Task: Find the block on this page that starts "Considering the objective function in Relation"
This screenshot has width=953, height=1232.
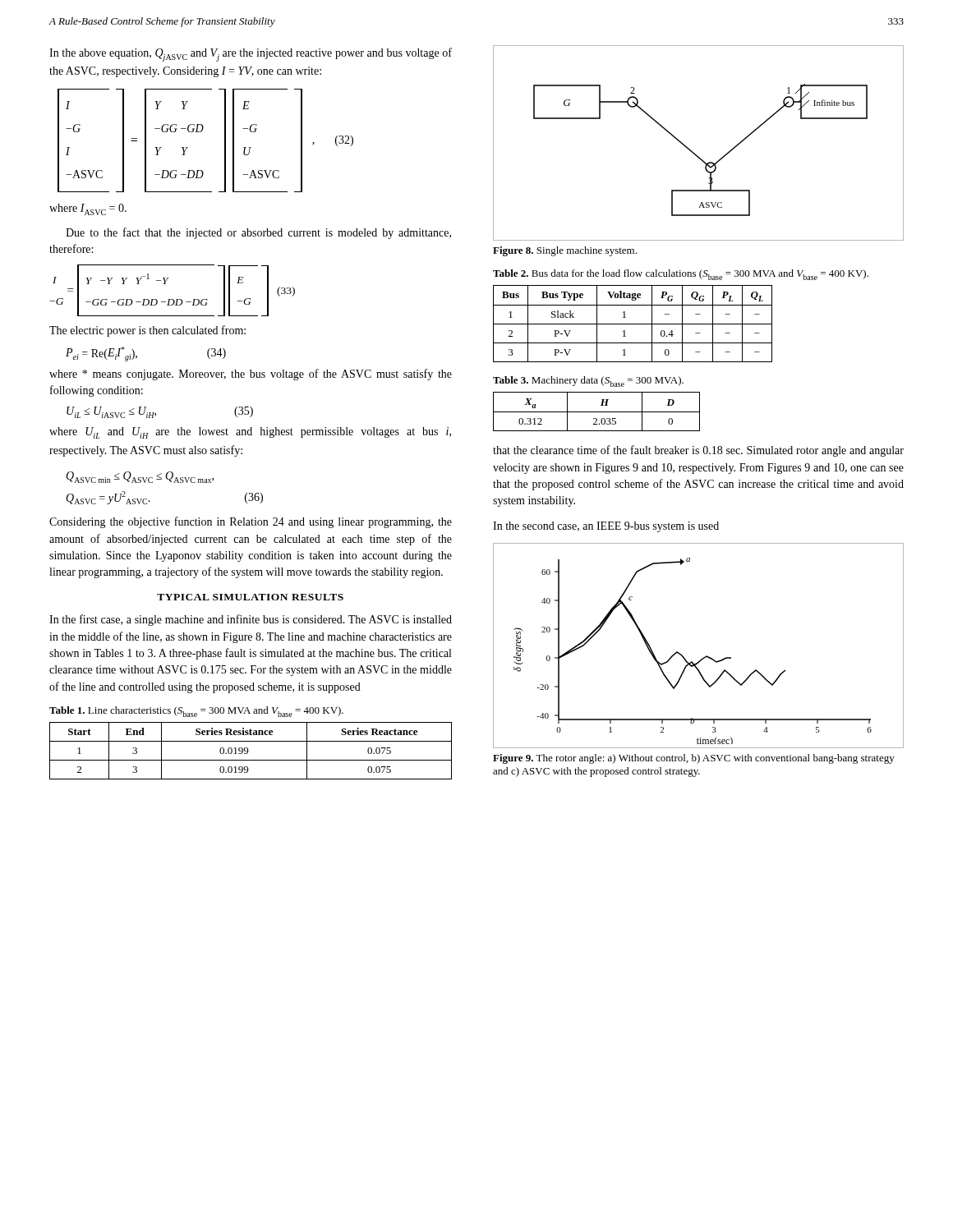Action: click(x=251, y=547)
